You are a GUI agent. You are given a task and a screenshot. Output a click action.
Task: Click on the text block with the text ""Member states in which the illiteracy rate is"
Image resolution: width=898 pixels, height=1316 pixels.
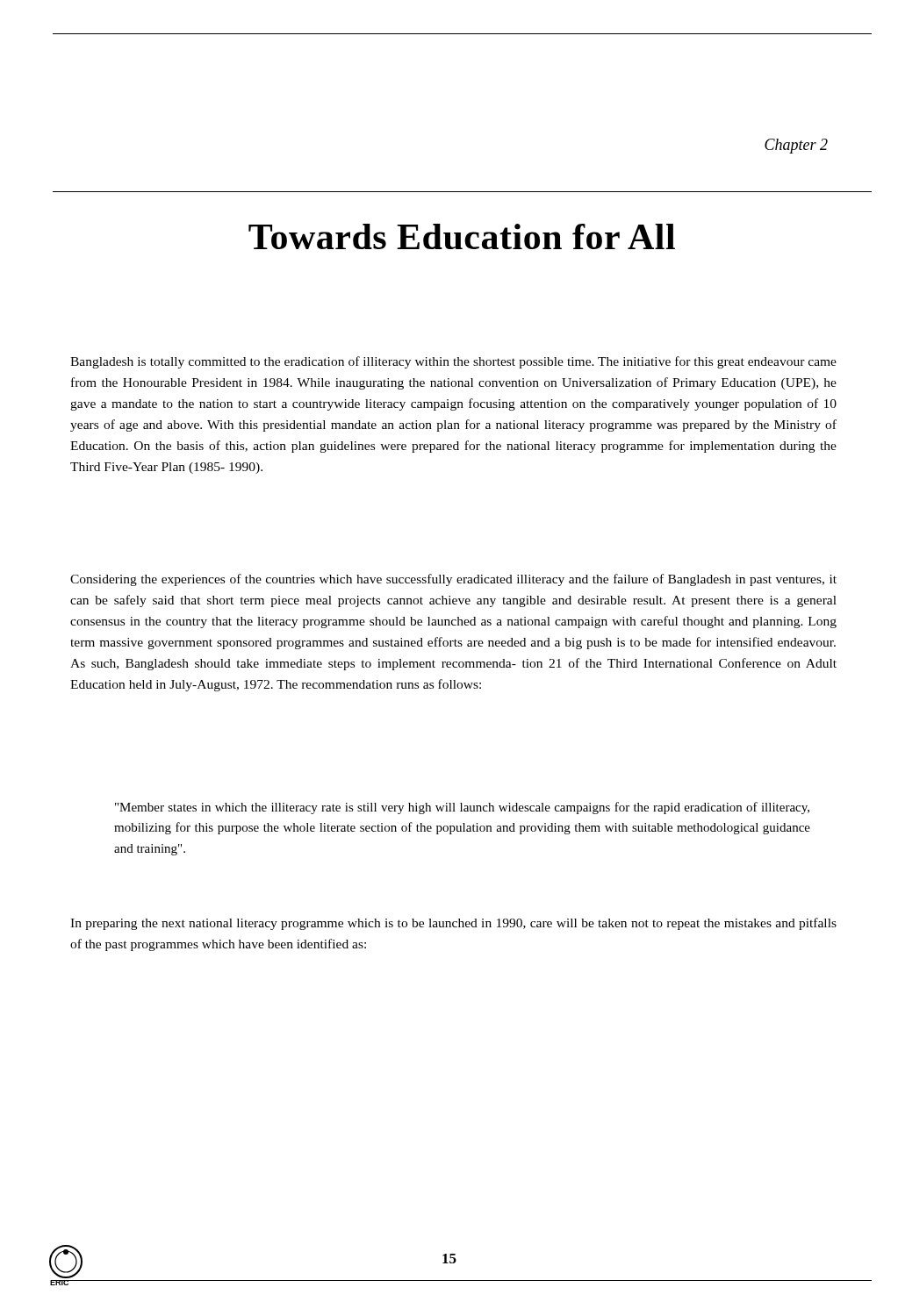(x=462, y=828)
